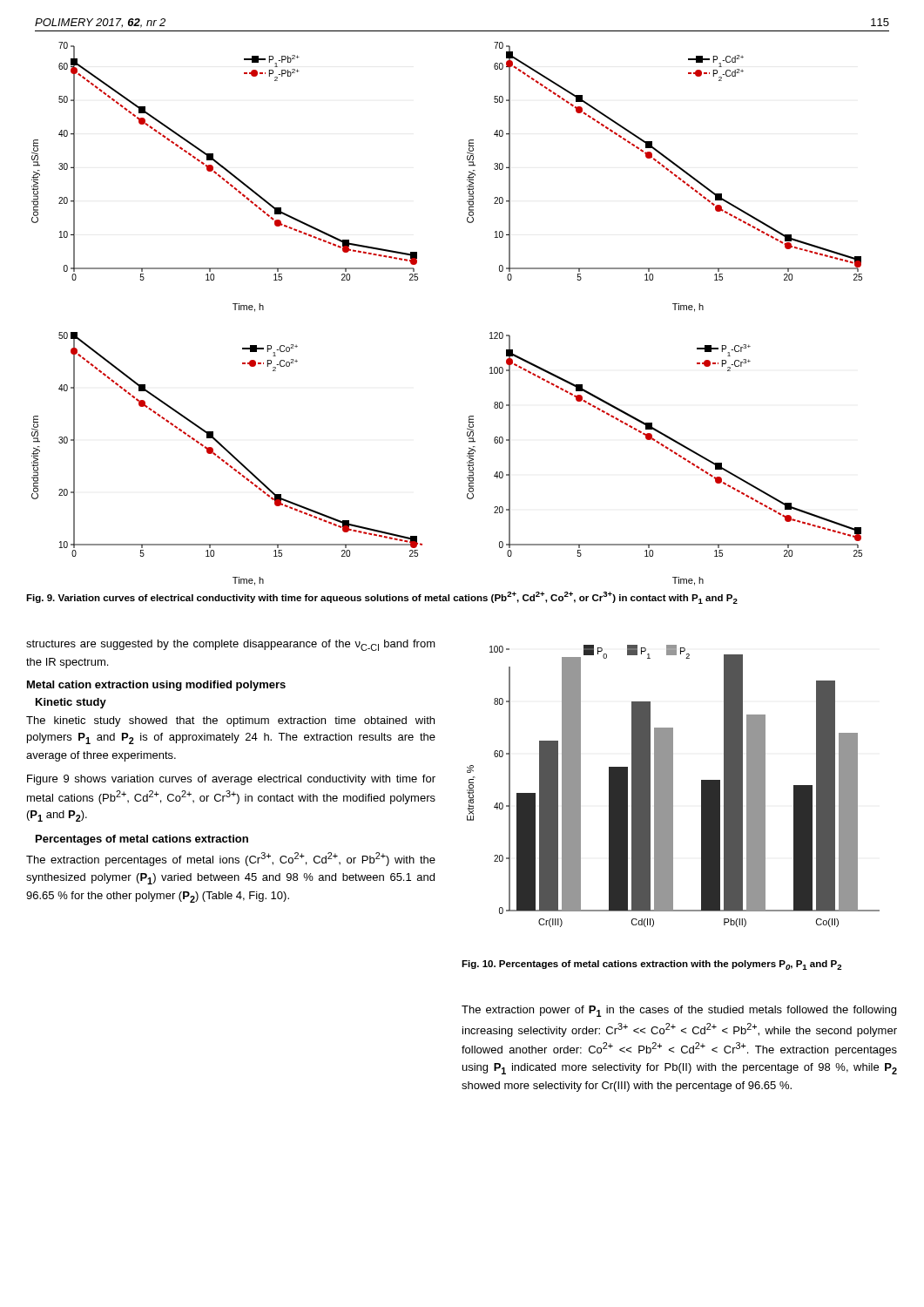
Task: Locate the text "Metal cation extraction using modified polymers"
Action: tap(156, 685)
